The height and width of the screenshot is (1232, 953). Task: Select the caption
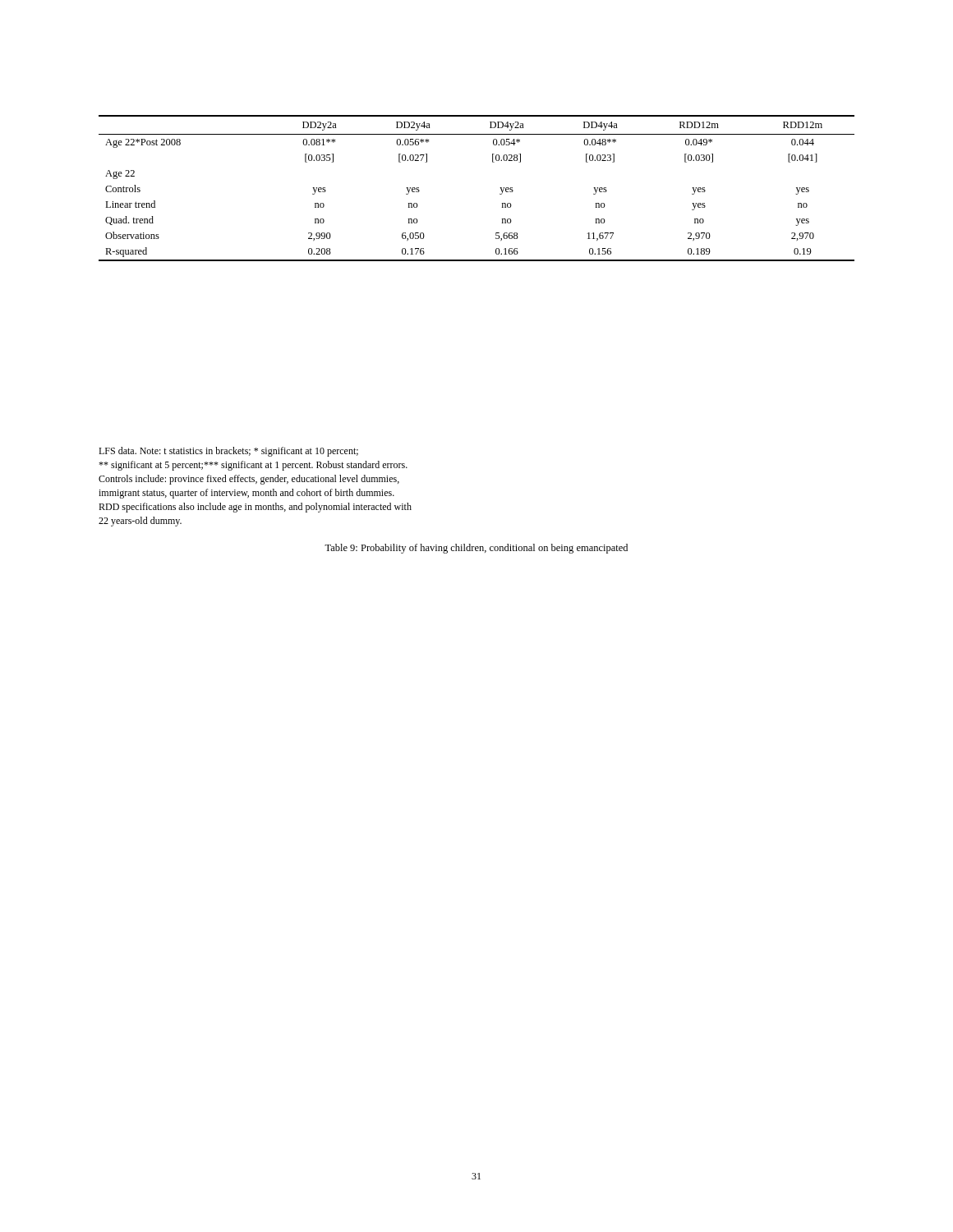[x=476, y=548]
